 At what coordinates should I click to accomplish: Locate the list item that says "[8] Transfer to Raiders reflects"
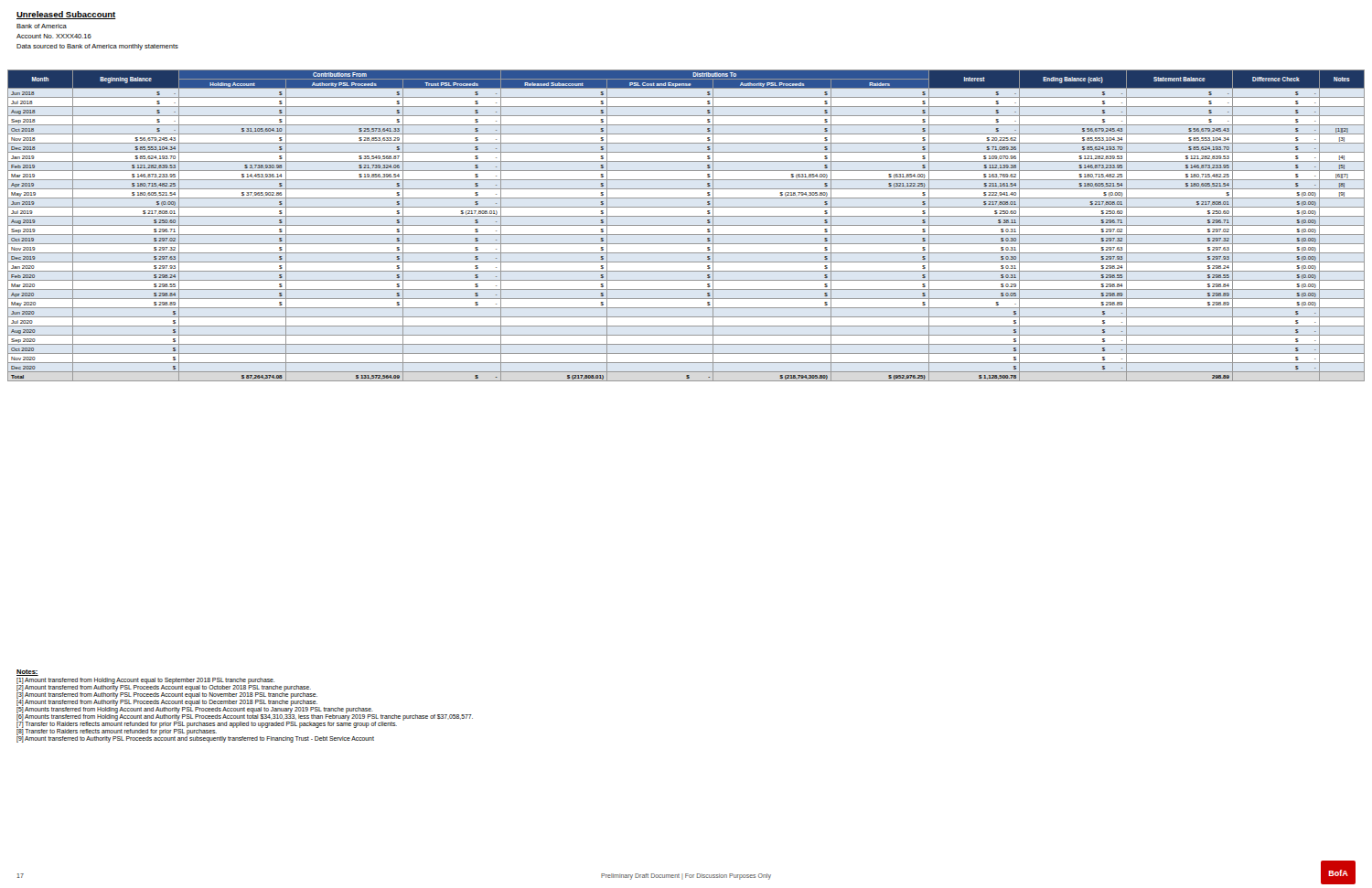pos(117,731)
